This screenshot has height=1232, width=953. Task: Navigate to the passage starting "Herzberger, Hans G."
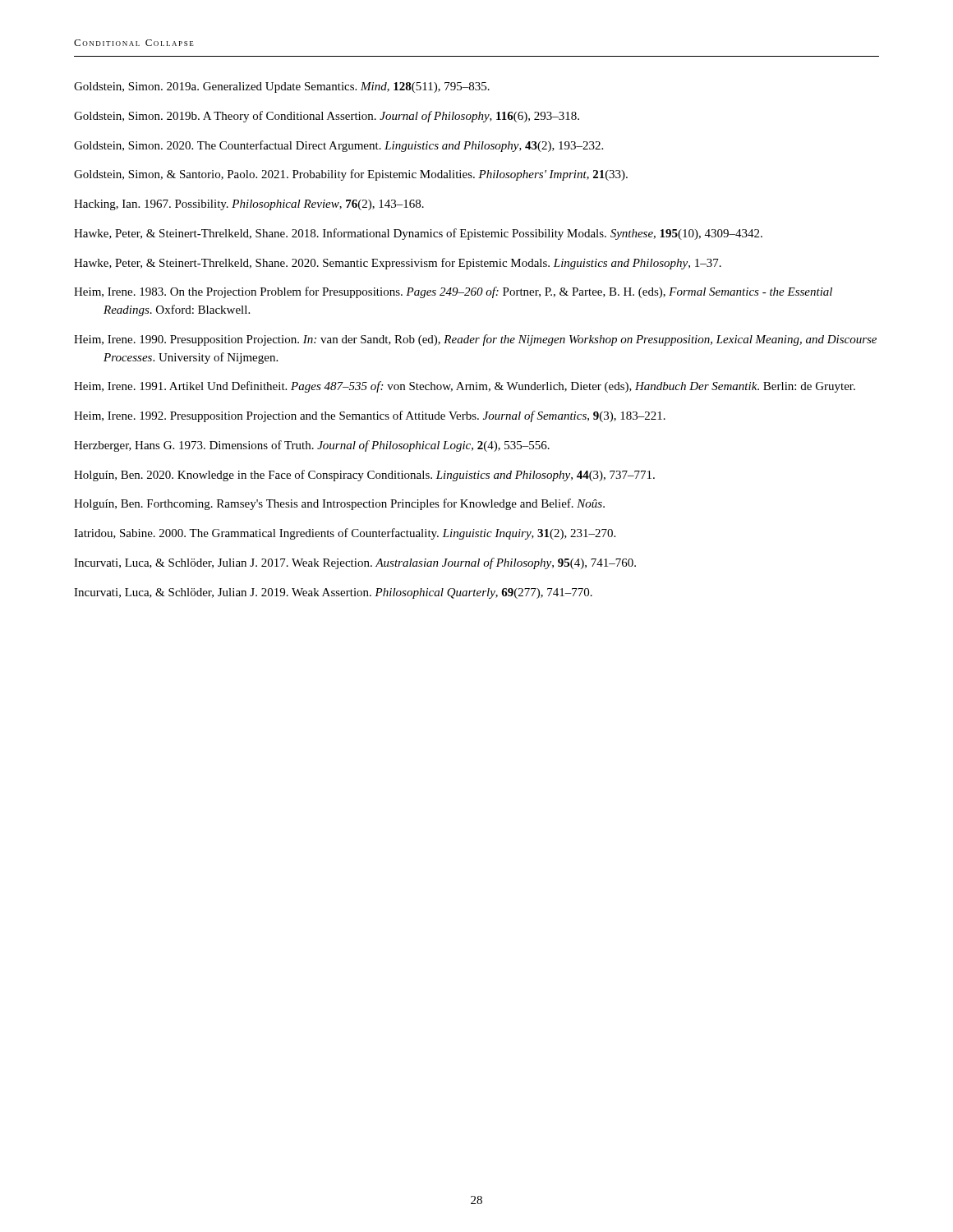pos(312,445)
